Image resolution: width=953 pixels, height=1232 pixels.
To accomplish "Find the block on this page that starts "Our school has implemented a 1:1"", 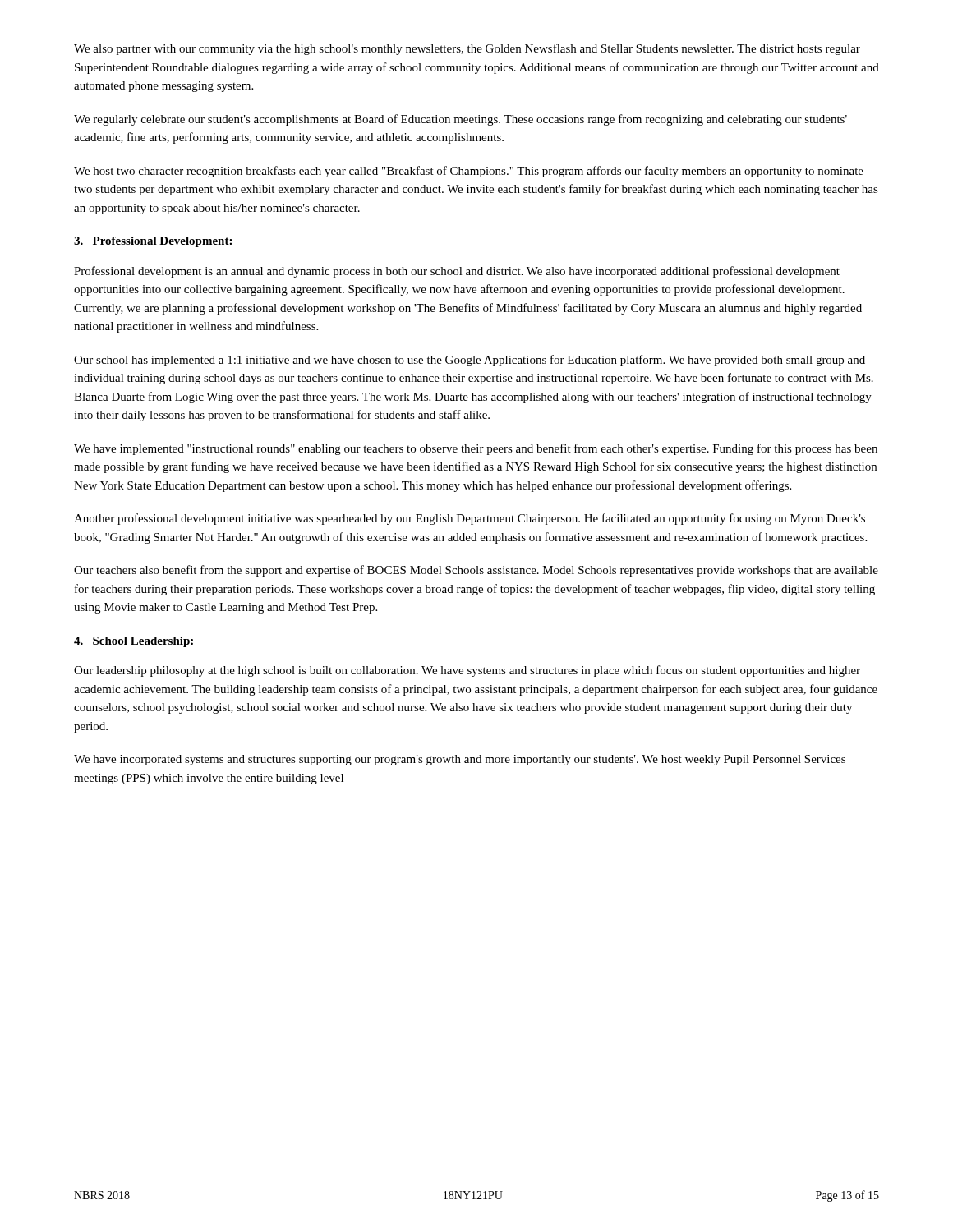I will [x=474, y=387].
